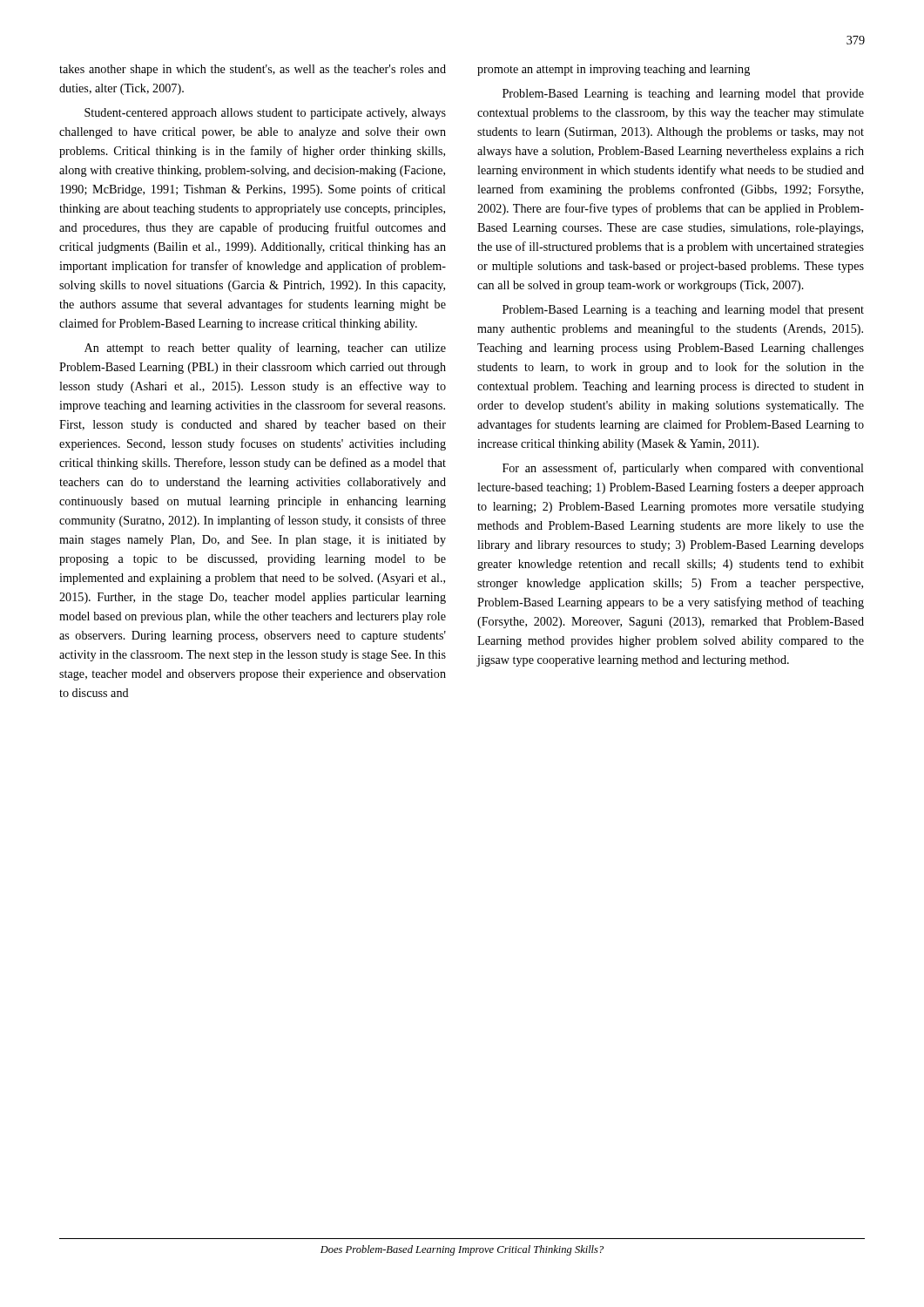Locate the text block with the text "promote an attempt in improving"
924x1307 pixels.
(x=671, y=364)
